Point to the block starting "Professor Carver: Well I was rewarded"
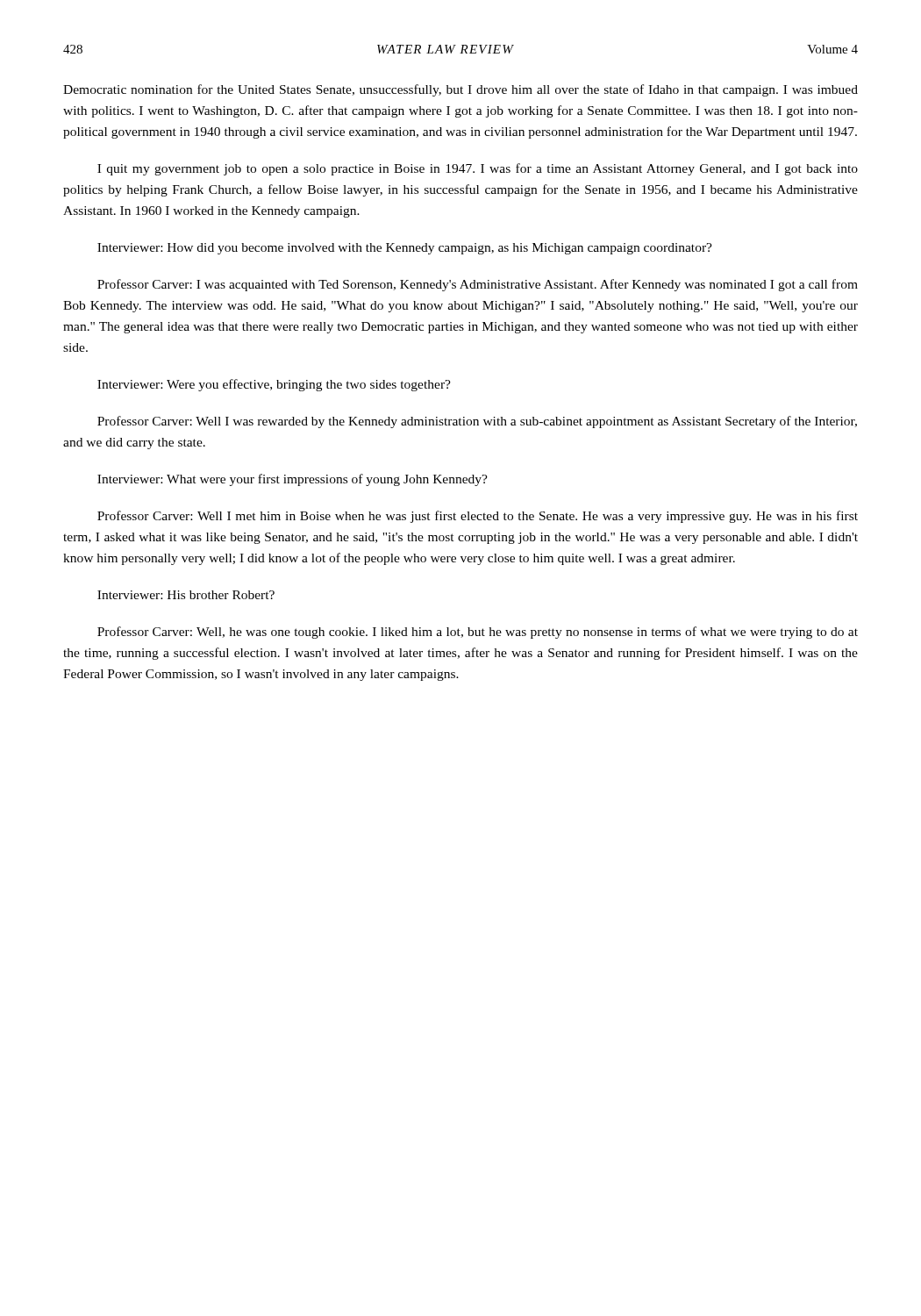 point(460,431)
